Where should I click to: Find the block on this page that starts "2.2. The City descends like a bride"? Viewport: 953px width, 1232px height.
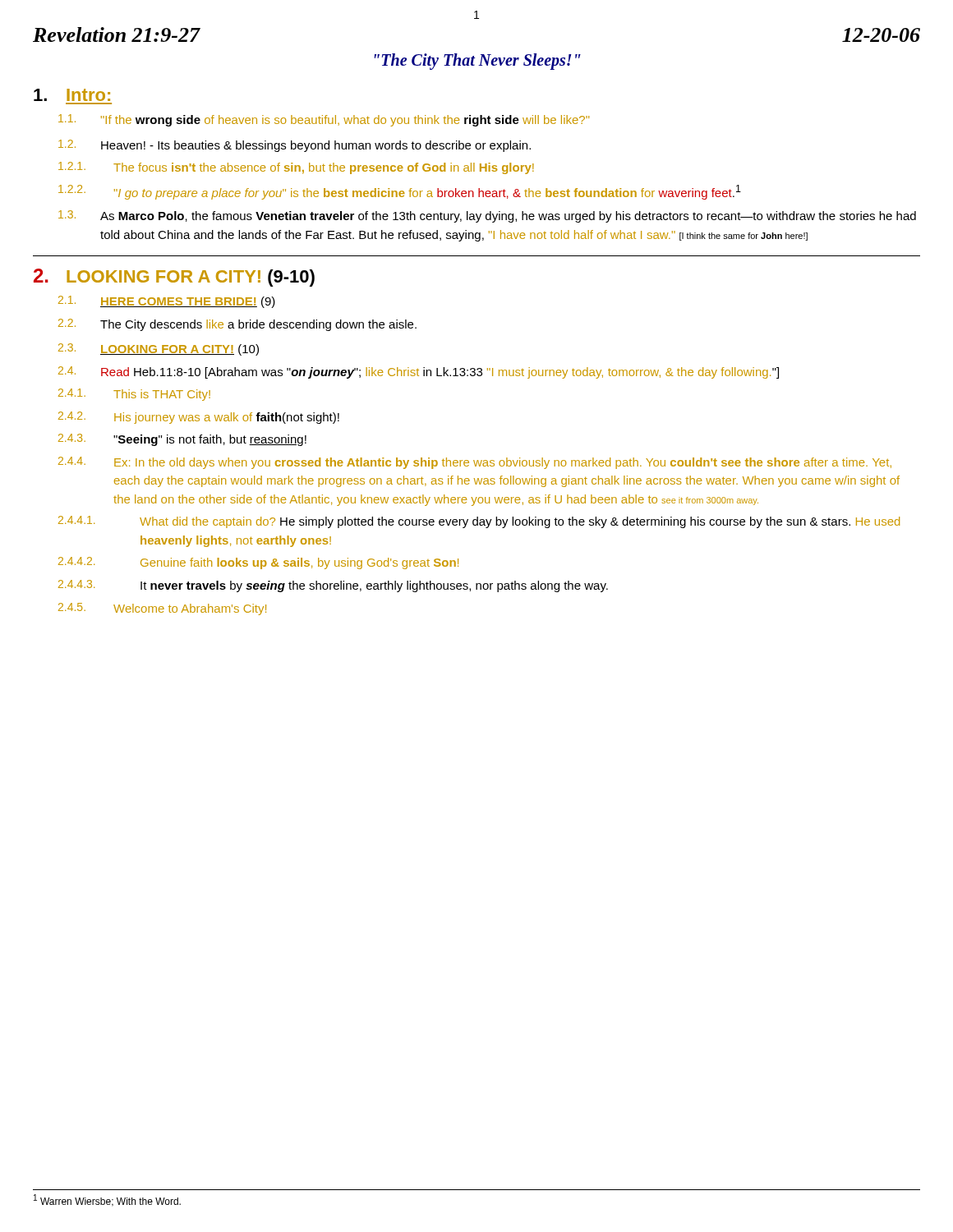(237, 325)
